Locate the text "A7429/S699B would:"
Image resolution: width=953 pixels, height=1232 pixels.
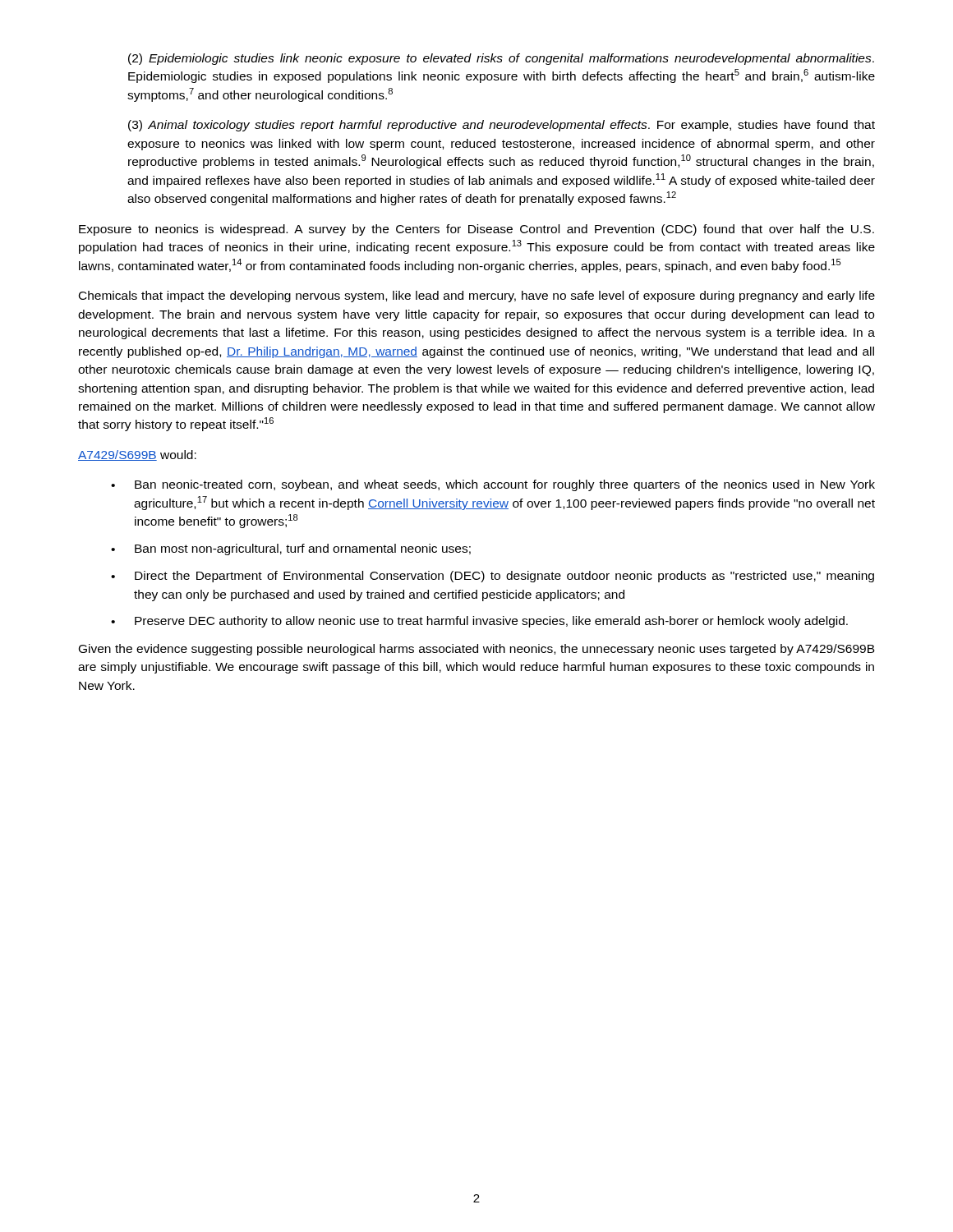point(137,455)
